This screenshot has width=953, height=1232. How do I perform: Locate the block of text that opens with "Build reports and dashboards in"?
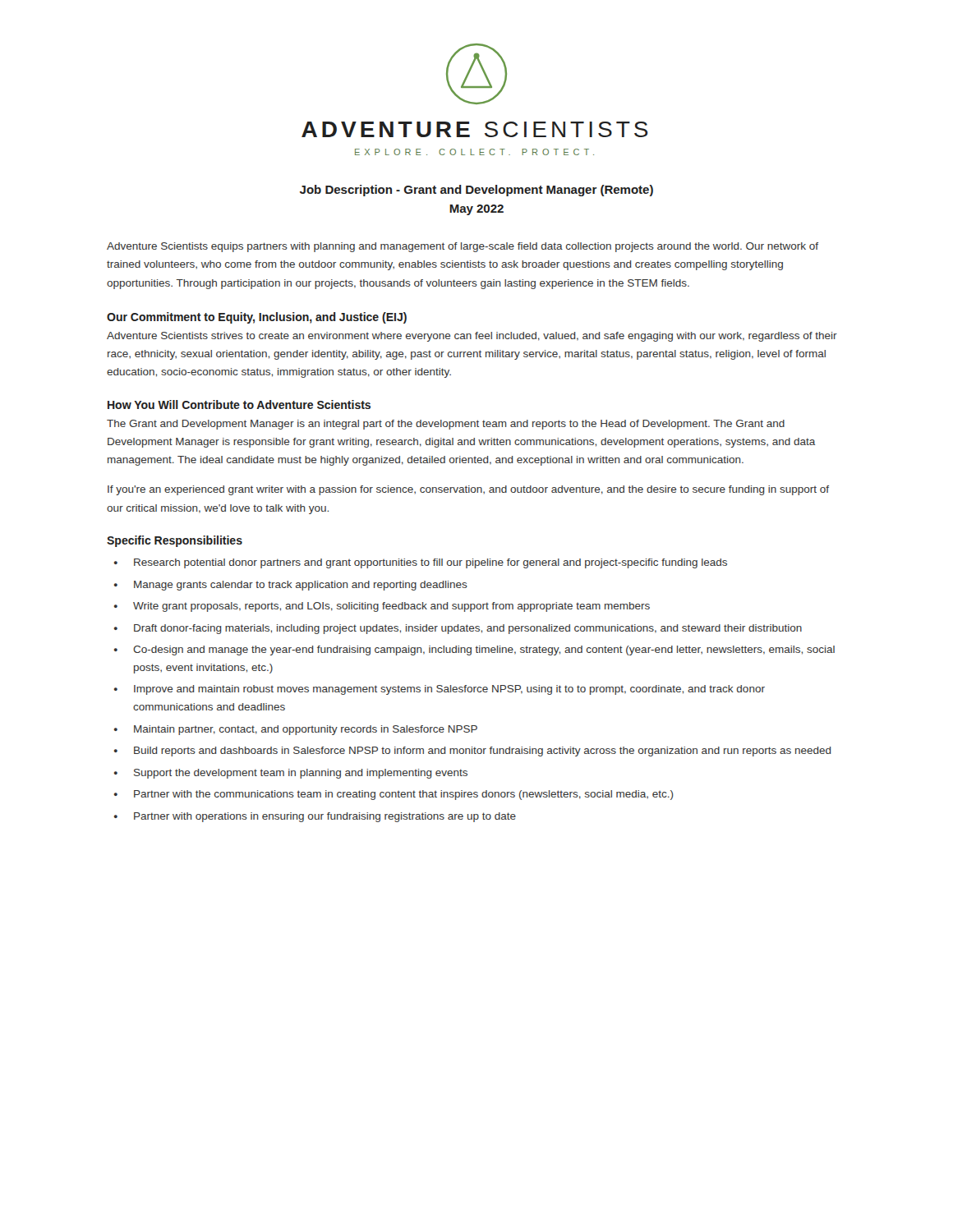pyautogui.click(x=488, y=751)
